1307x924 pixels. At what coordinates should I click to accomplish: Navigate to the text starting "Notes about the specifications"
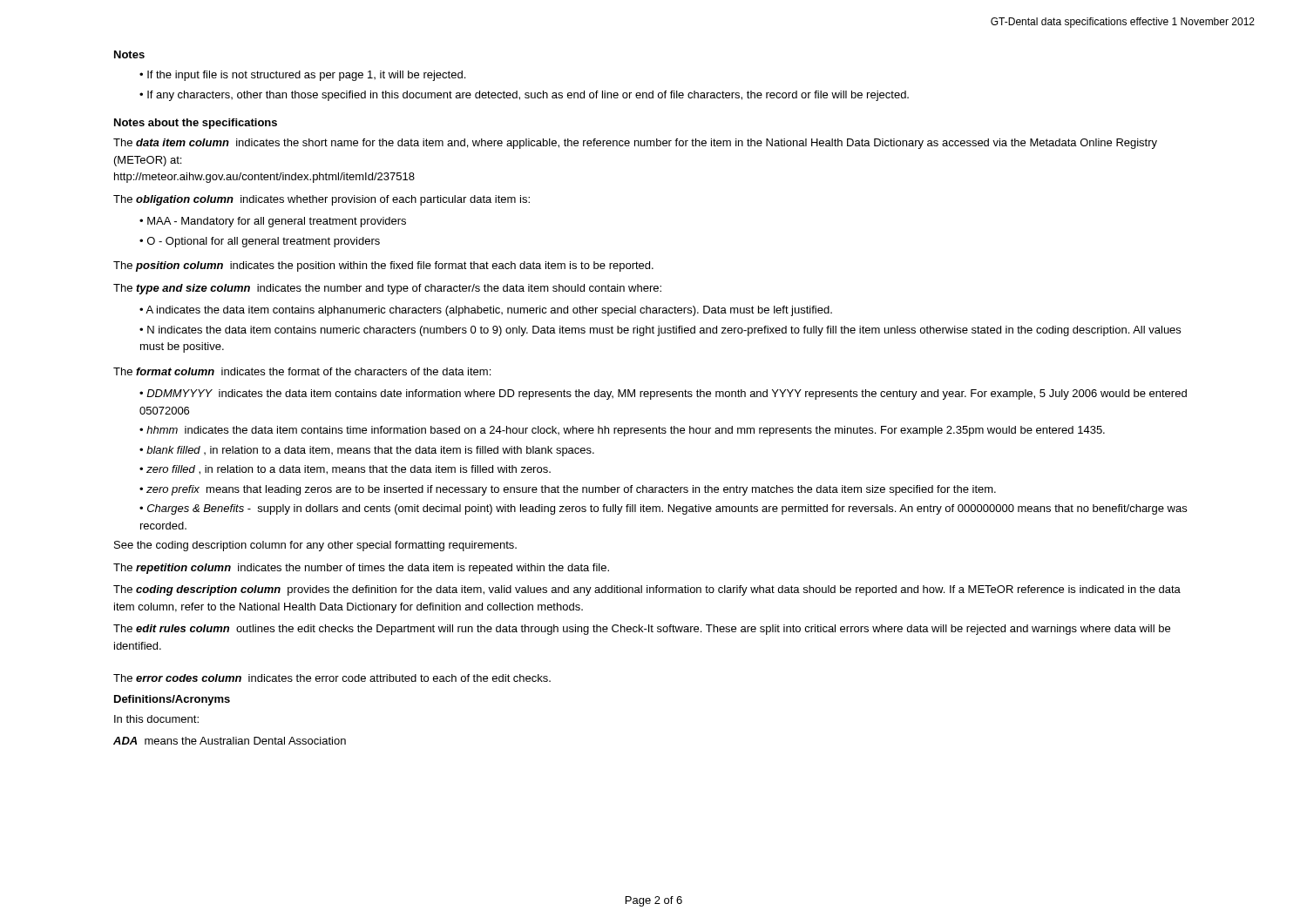(195, 122)
